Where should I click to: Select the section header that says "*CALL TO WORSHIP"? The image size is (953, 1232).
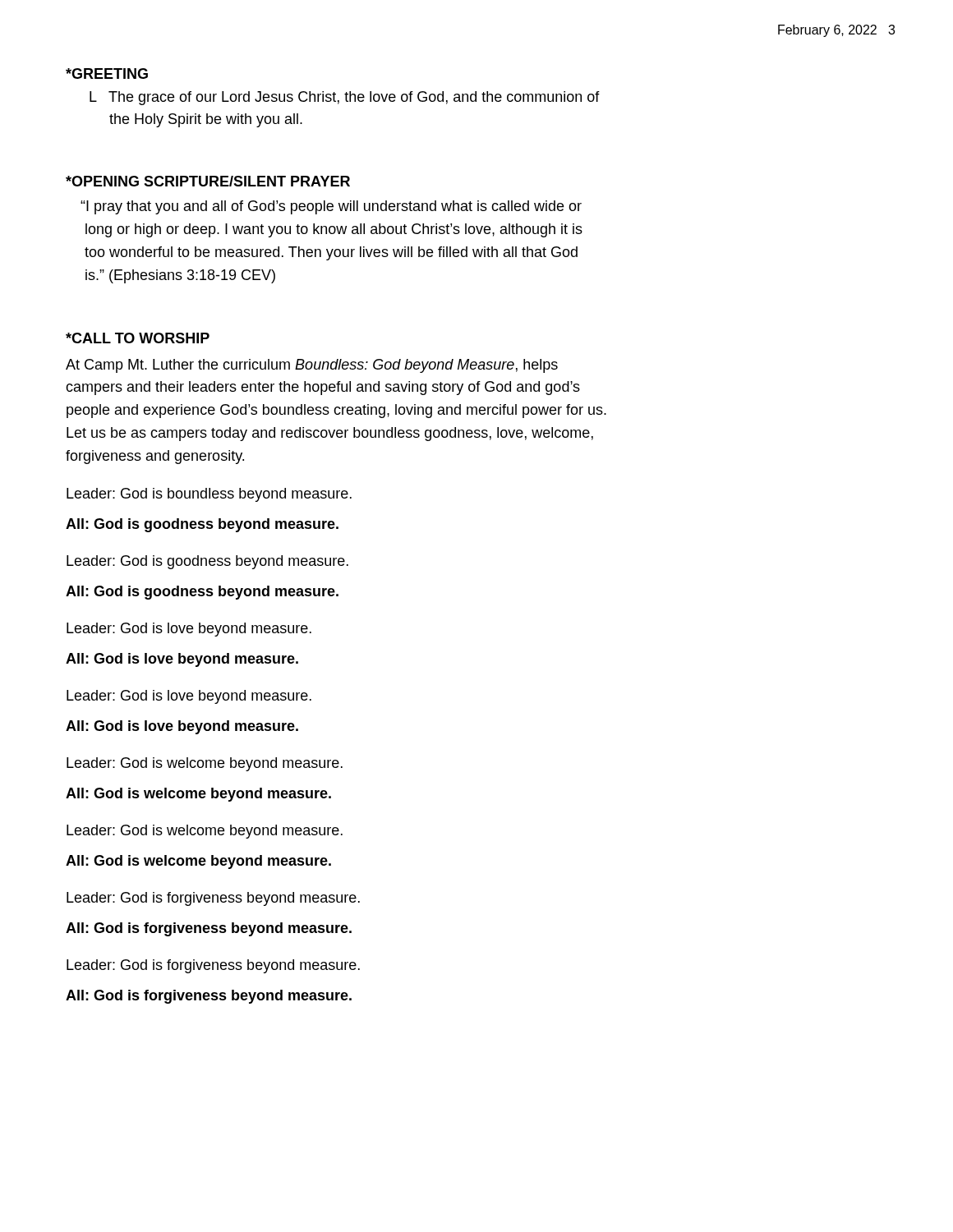pos(138,338)
